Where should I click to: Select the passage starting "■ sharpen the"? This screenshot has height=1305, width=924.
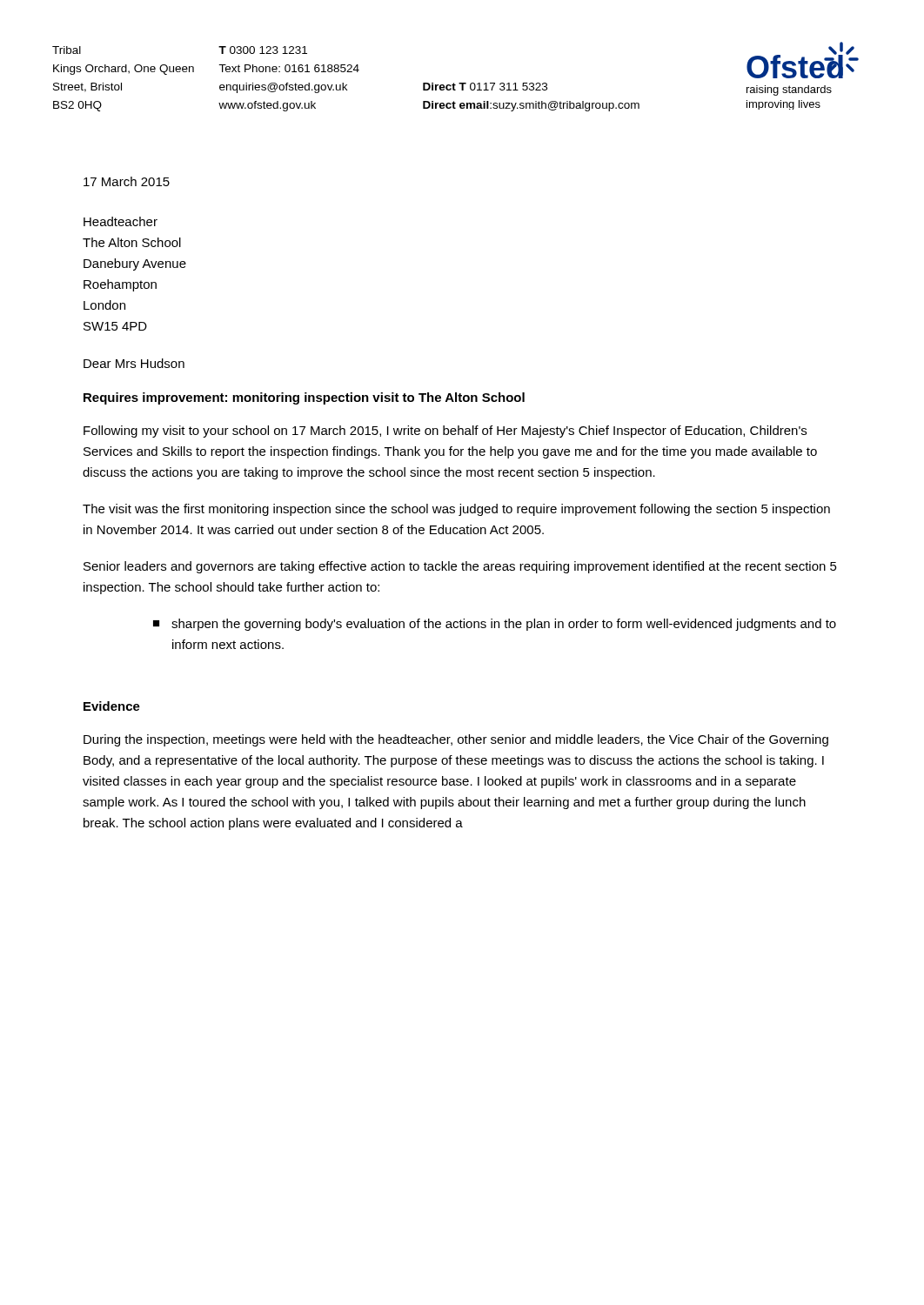coord(497,634)
